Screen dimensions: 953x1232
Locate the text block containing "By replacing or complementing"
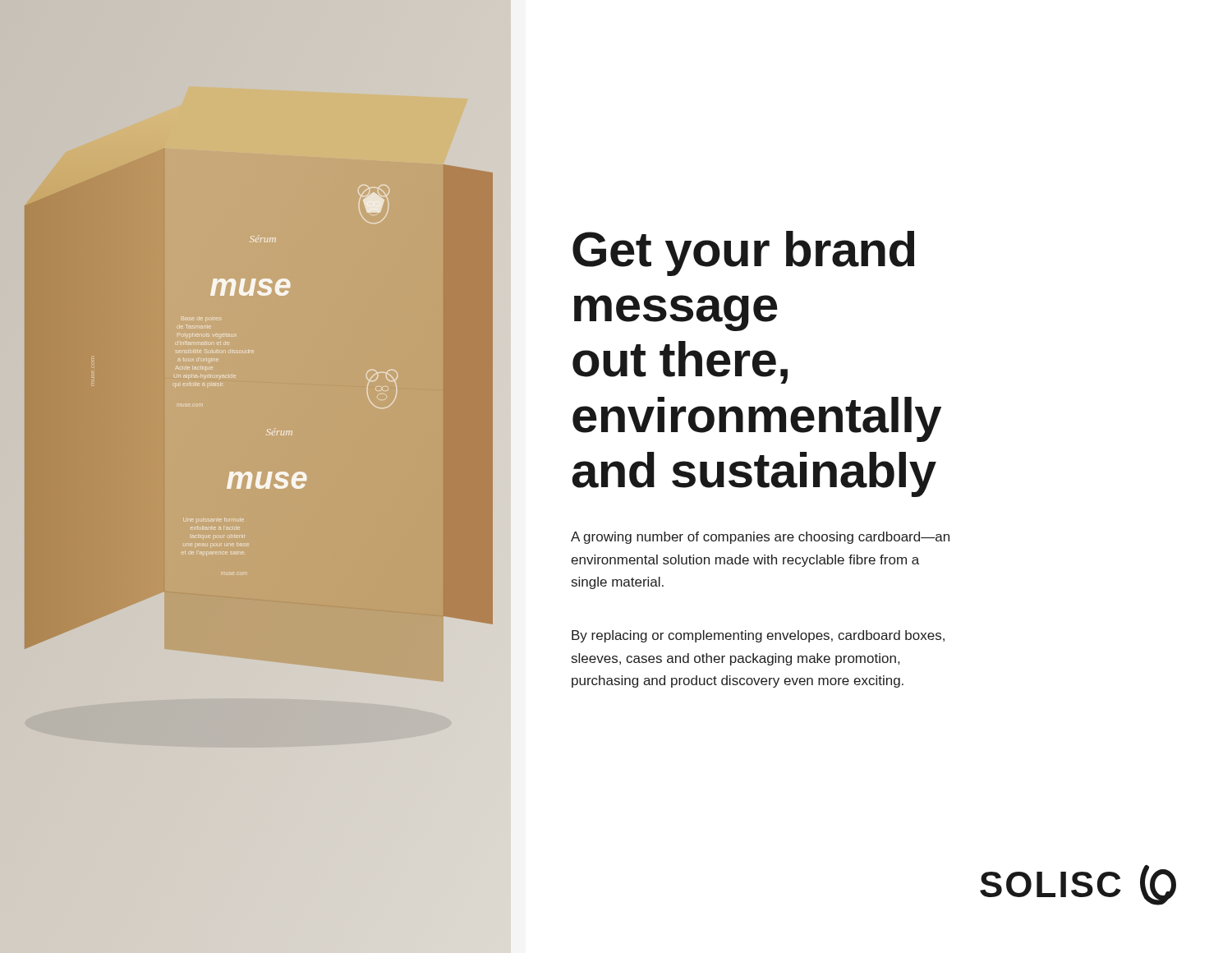point(764,658)
